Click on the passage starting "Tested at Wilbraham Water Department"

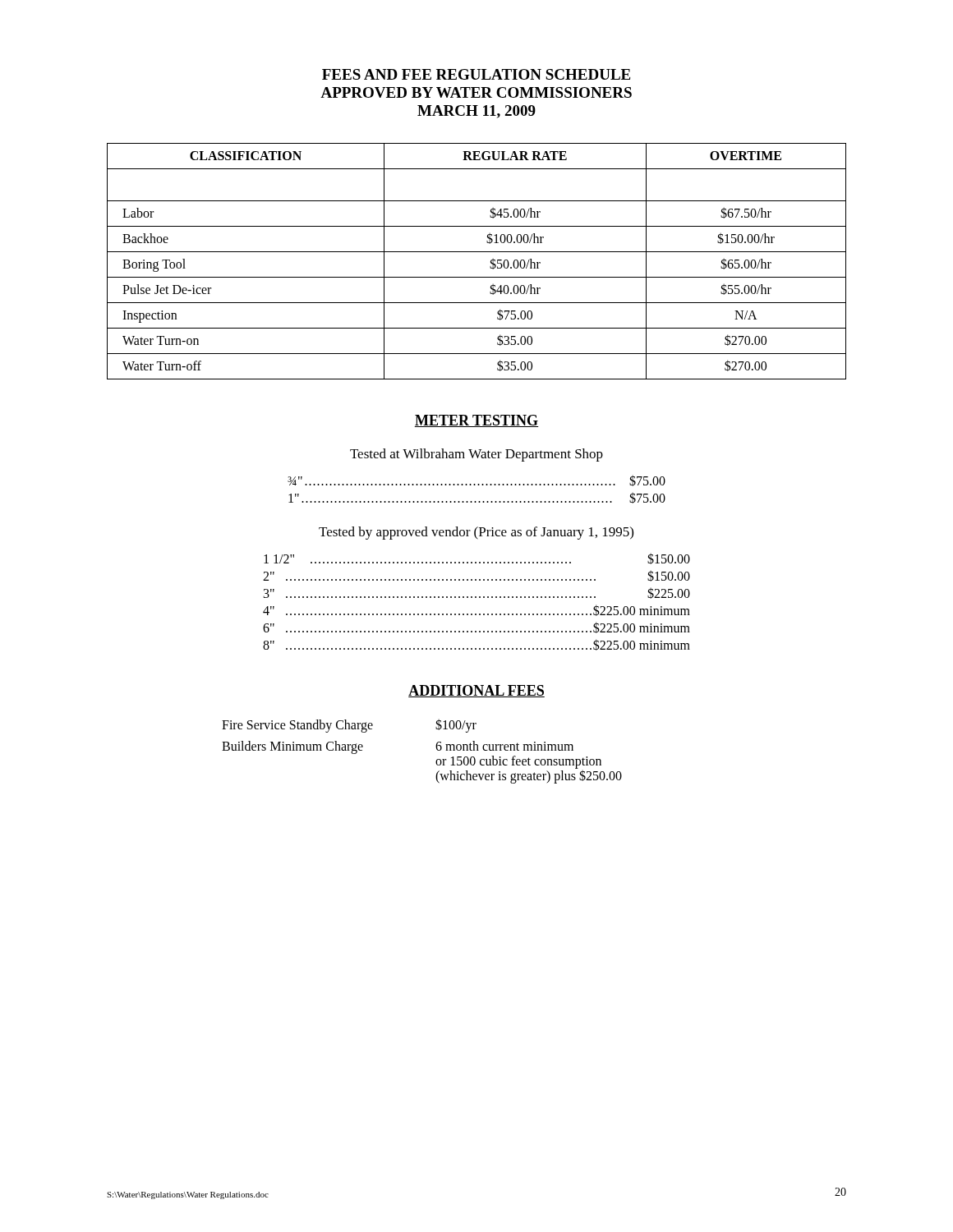click(x=476, y=454)
